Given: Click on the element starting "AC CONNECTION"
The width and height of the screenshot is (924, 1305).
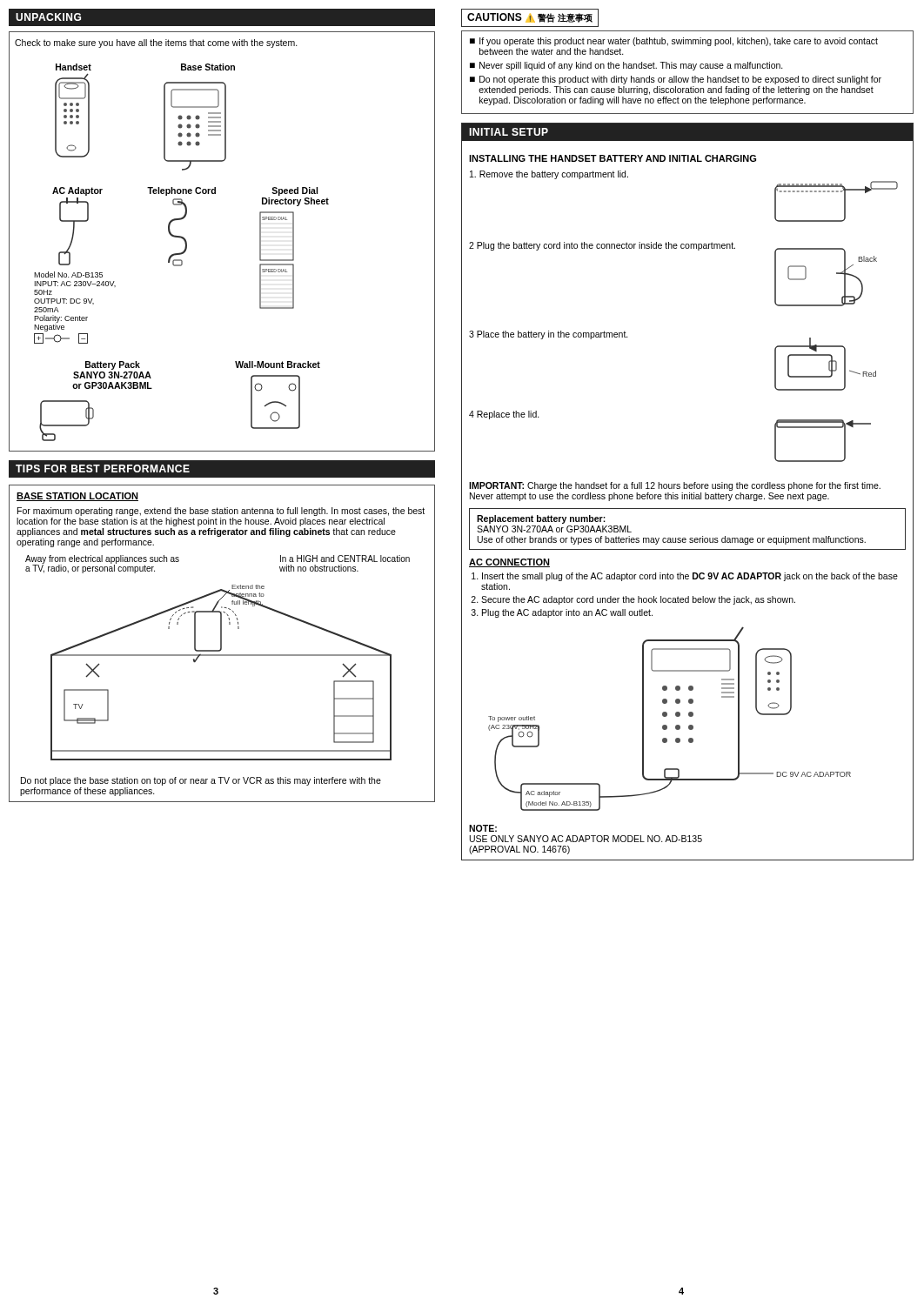Looking at the screenshot, I should (509, 562).
